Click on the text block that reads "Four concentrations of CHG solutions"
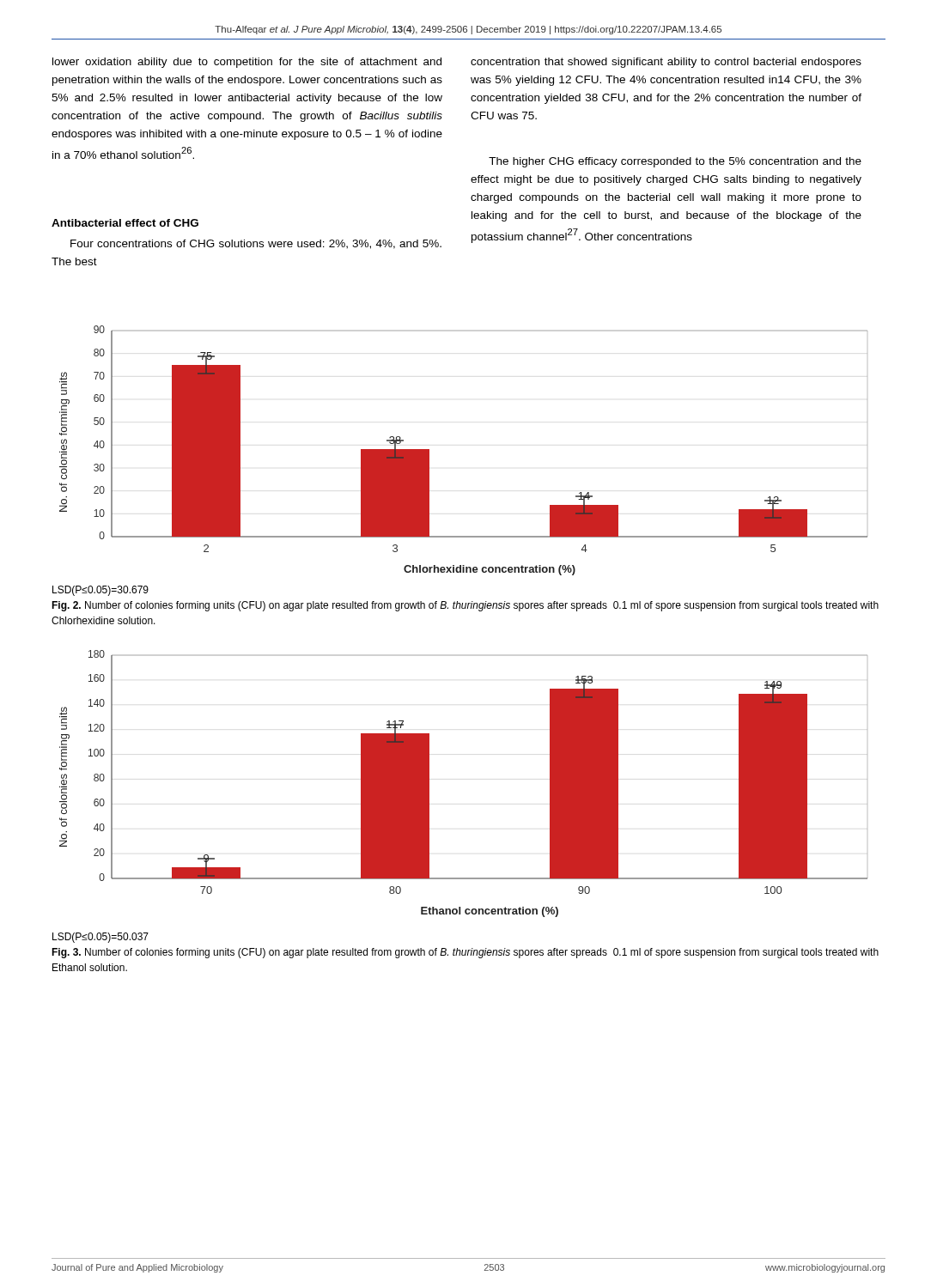Viewport: 937px width, 1288px height. click(x=247, y=252)
